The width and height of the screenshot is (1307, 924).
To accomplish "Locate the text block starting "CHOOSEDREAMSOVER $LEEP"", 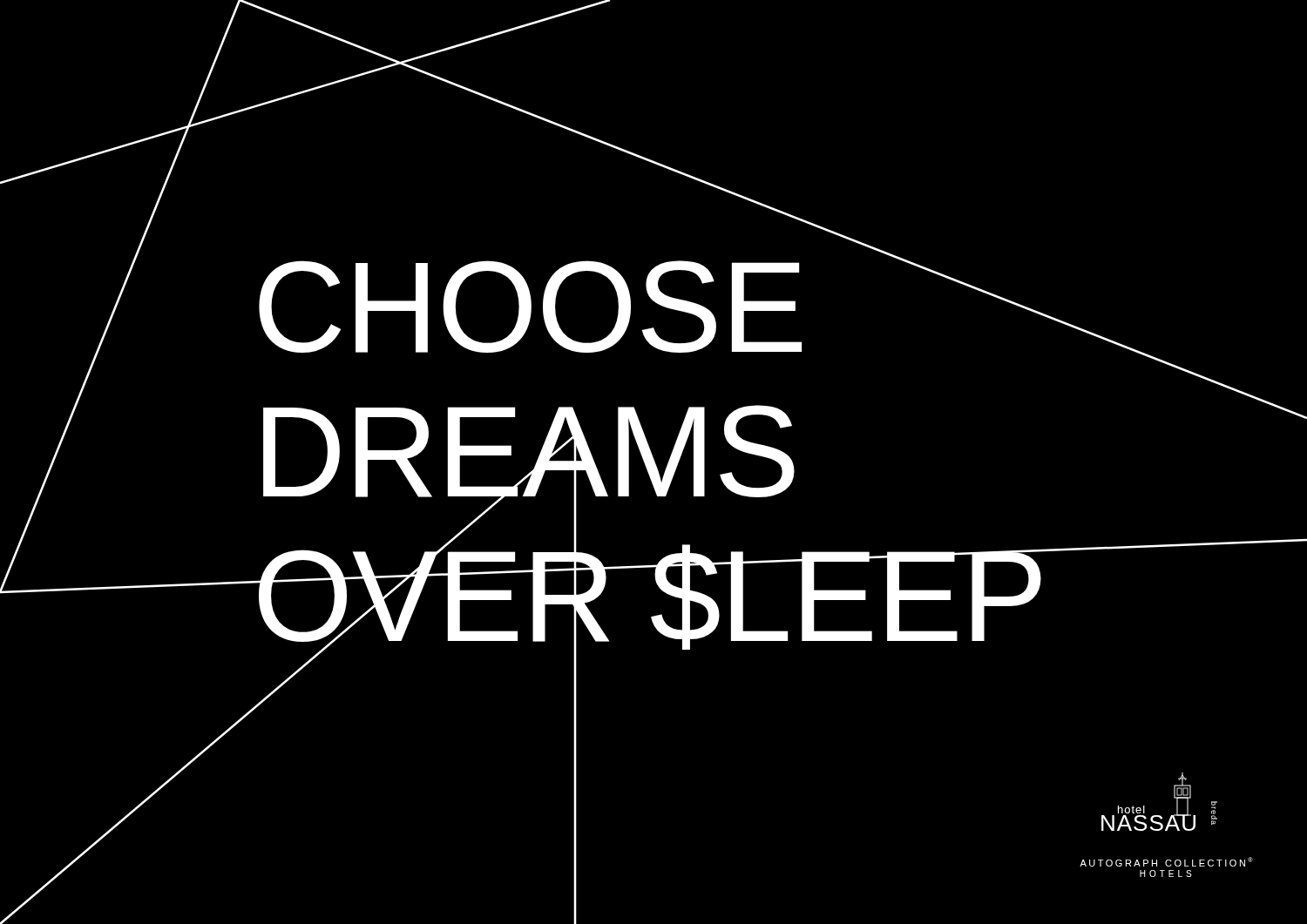I will click(650, 451).
